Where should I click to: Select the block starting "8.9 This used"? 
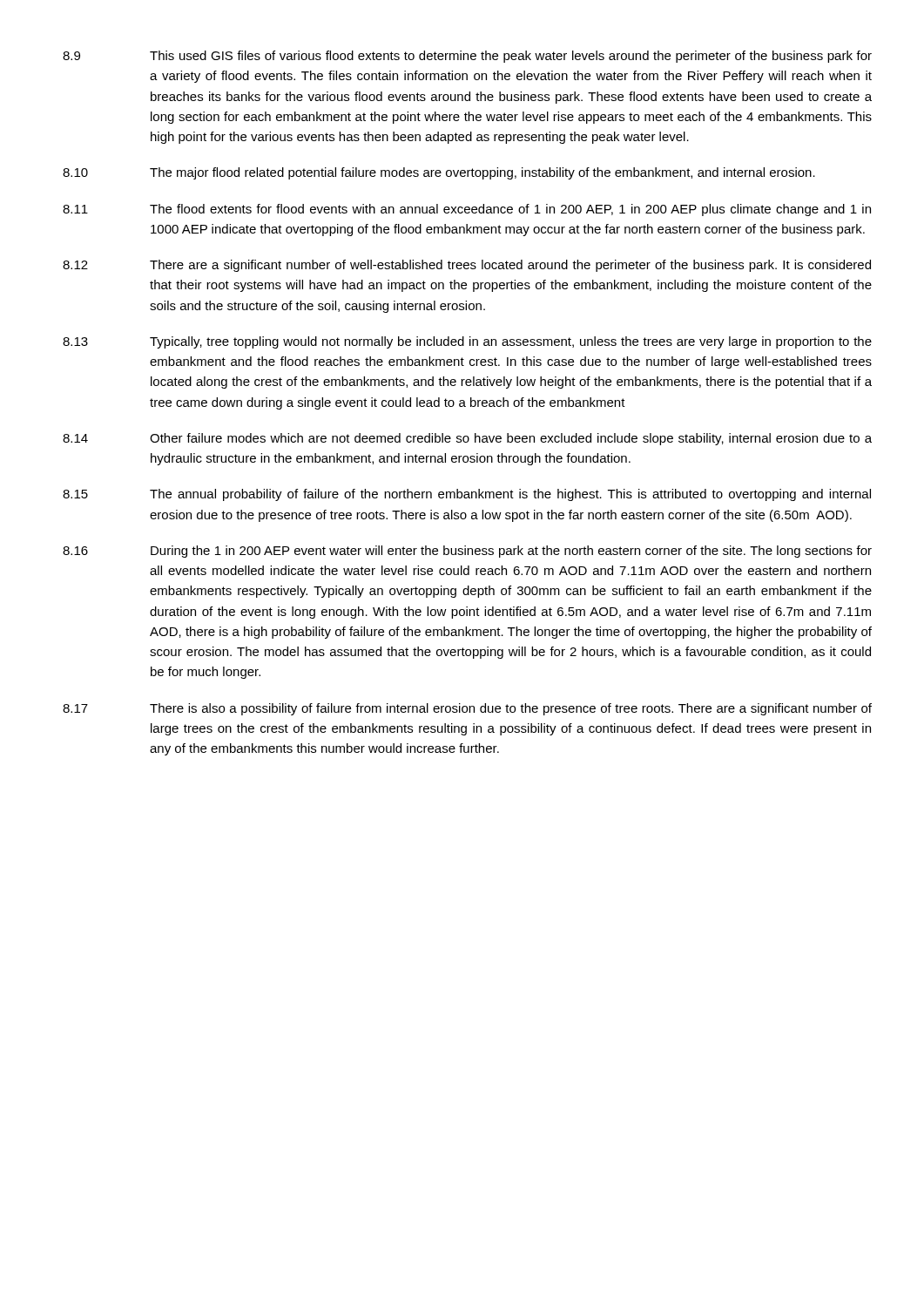point(467,96)
